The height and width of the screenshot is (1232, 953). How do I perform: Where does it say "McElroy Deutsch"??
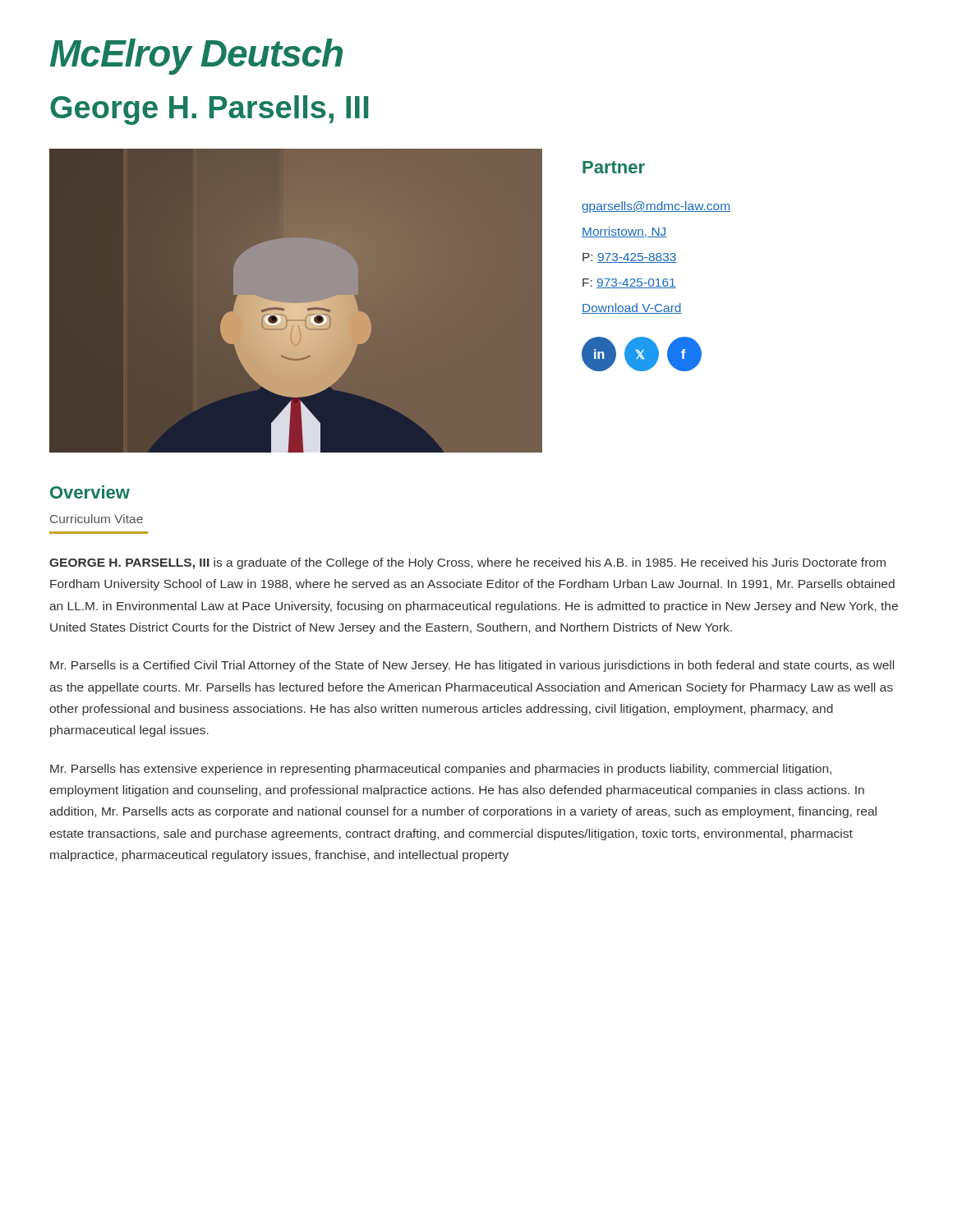tap(196, 53)
